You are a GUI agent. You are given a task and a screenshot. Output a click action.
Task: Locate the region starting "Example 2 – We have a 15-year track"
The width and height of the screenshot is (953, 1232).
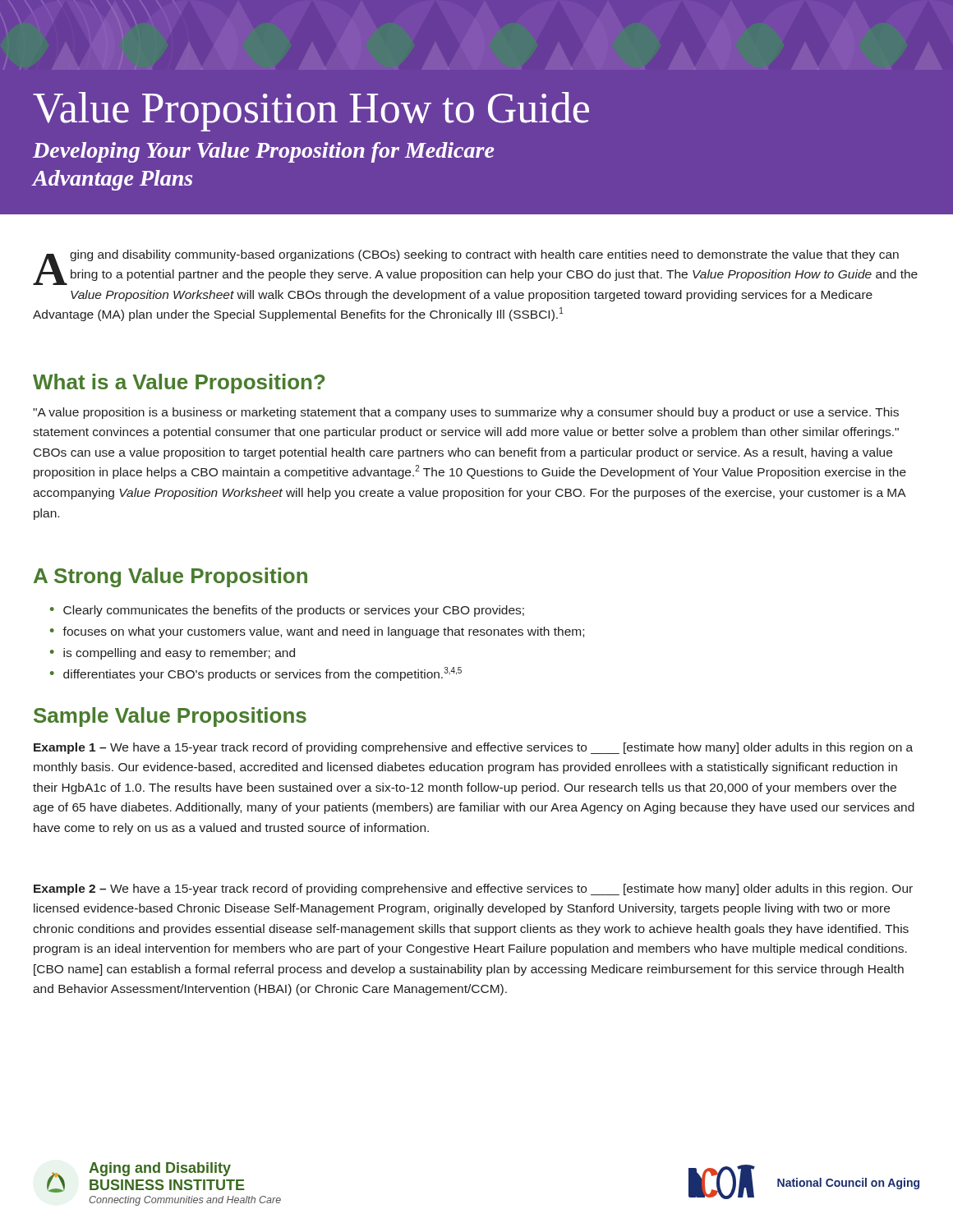473,939
